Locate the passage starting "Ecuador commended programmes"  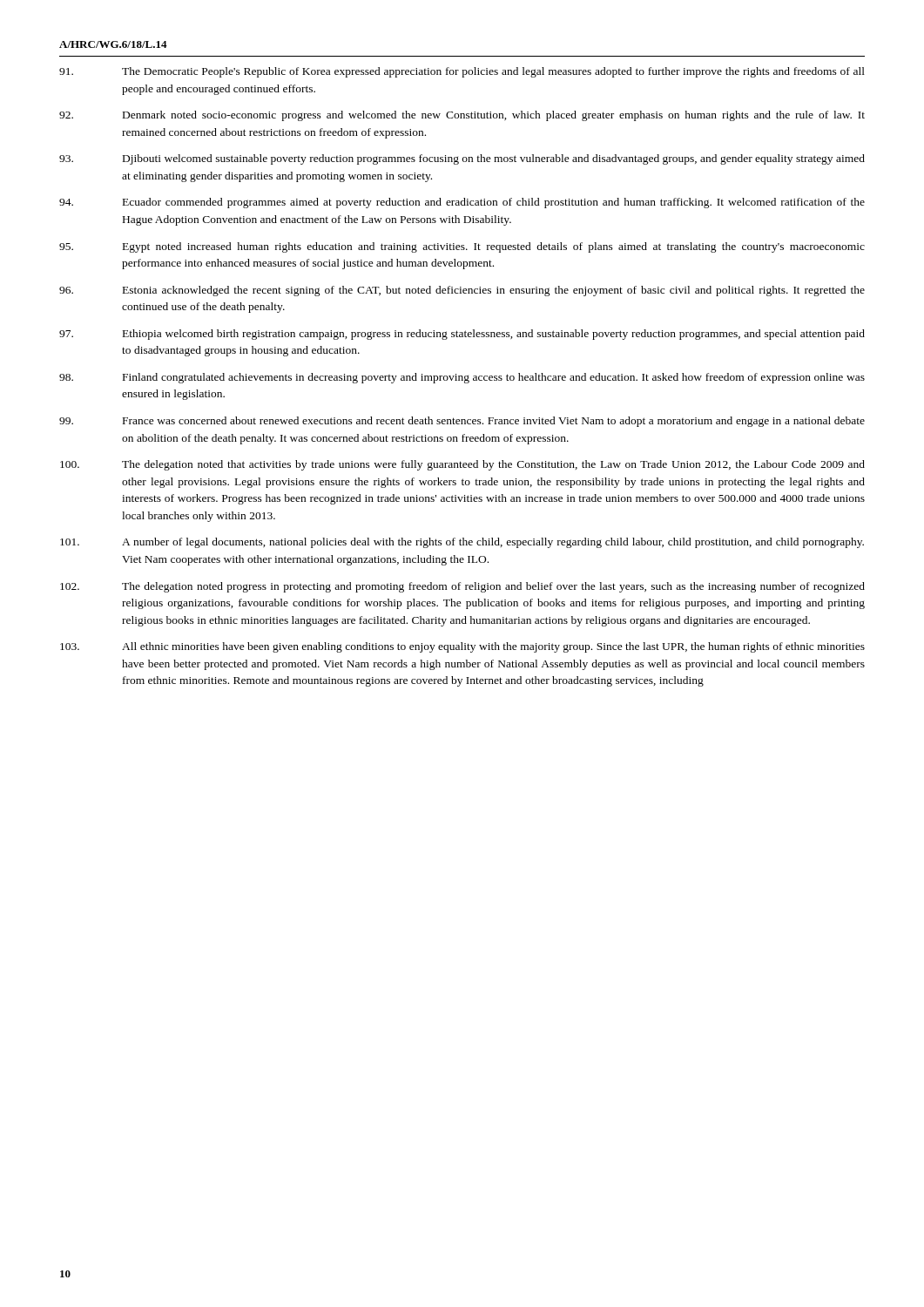(462, 211)
